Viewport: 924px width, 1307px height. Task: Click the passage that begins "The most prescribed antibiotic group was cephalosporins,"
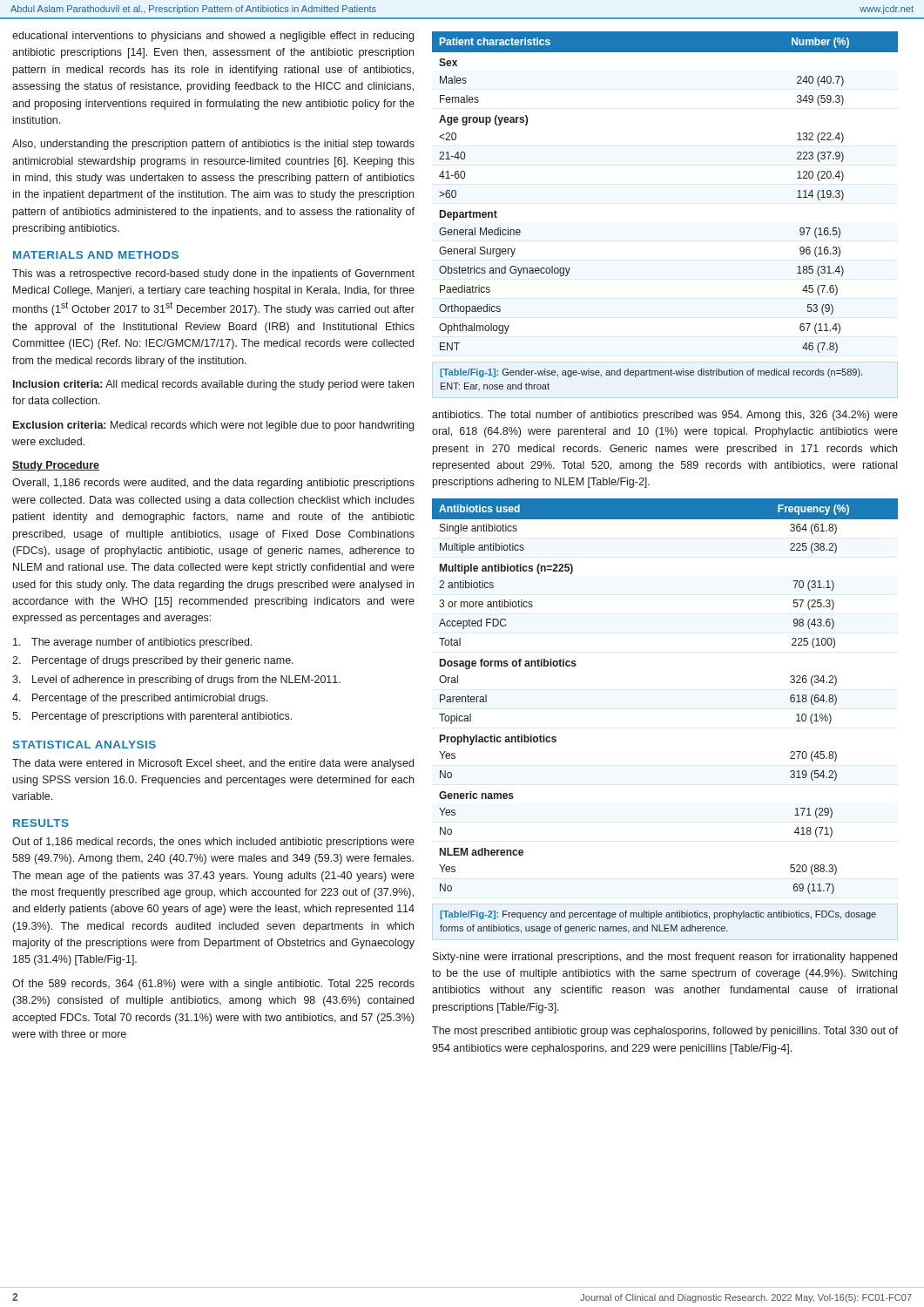coord(665,1040)
